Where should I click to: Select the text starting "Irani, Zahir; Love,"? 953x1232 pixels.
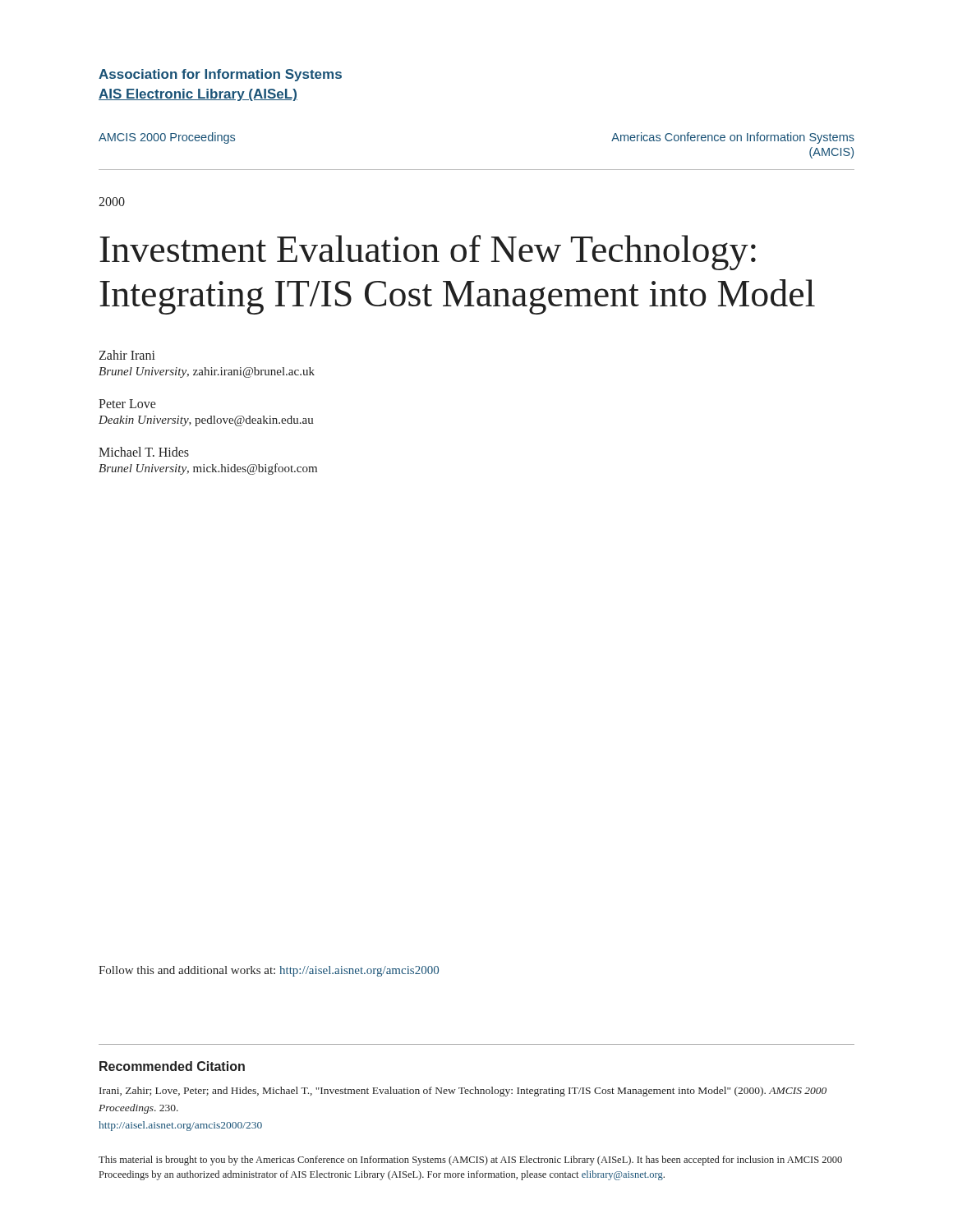(463, 1092)
